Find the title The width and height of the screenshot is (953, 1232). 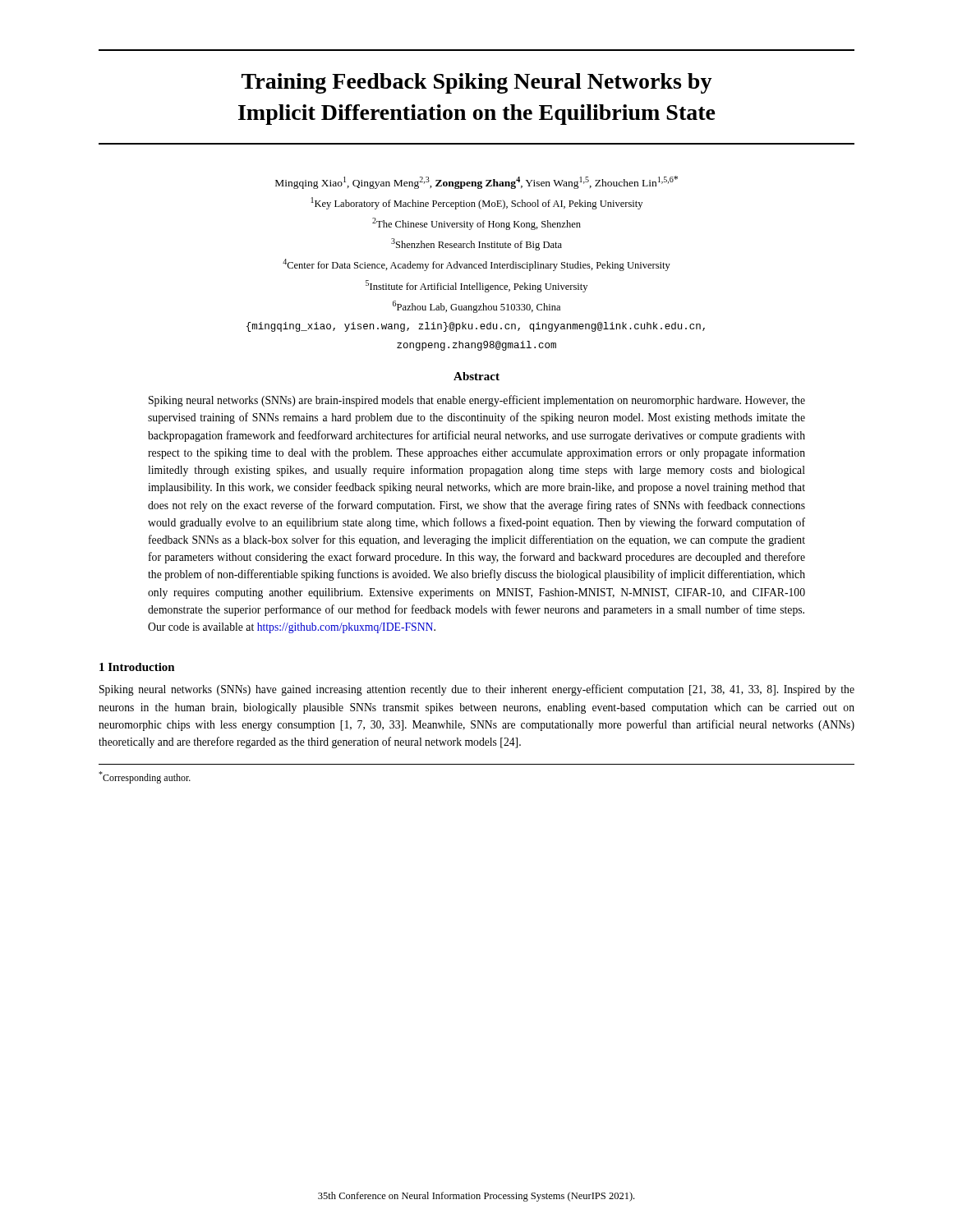coord(476,97)
